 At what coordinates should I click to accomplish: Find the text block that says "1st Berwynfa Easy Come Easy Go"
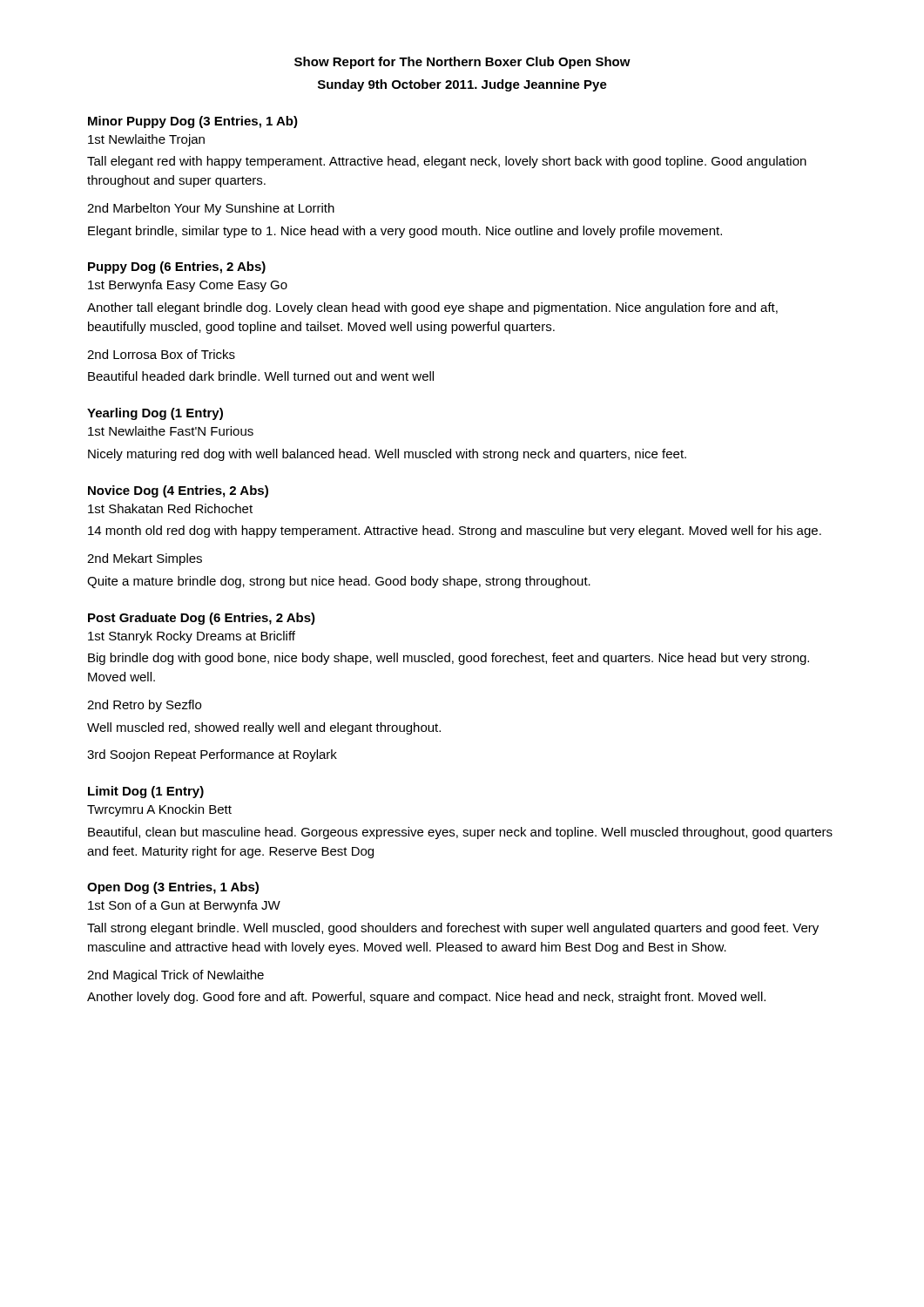462,306
